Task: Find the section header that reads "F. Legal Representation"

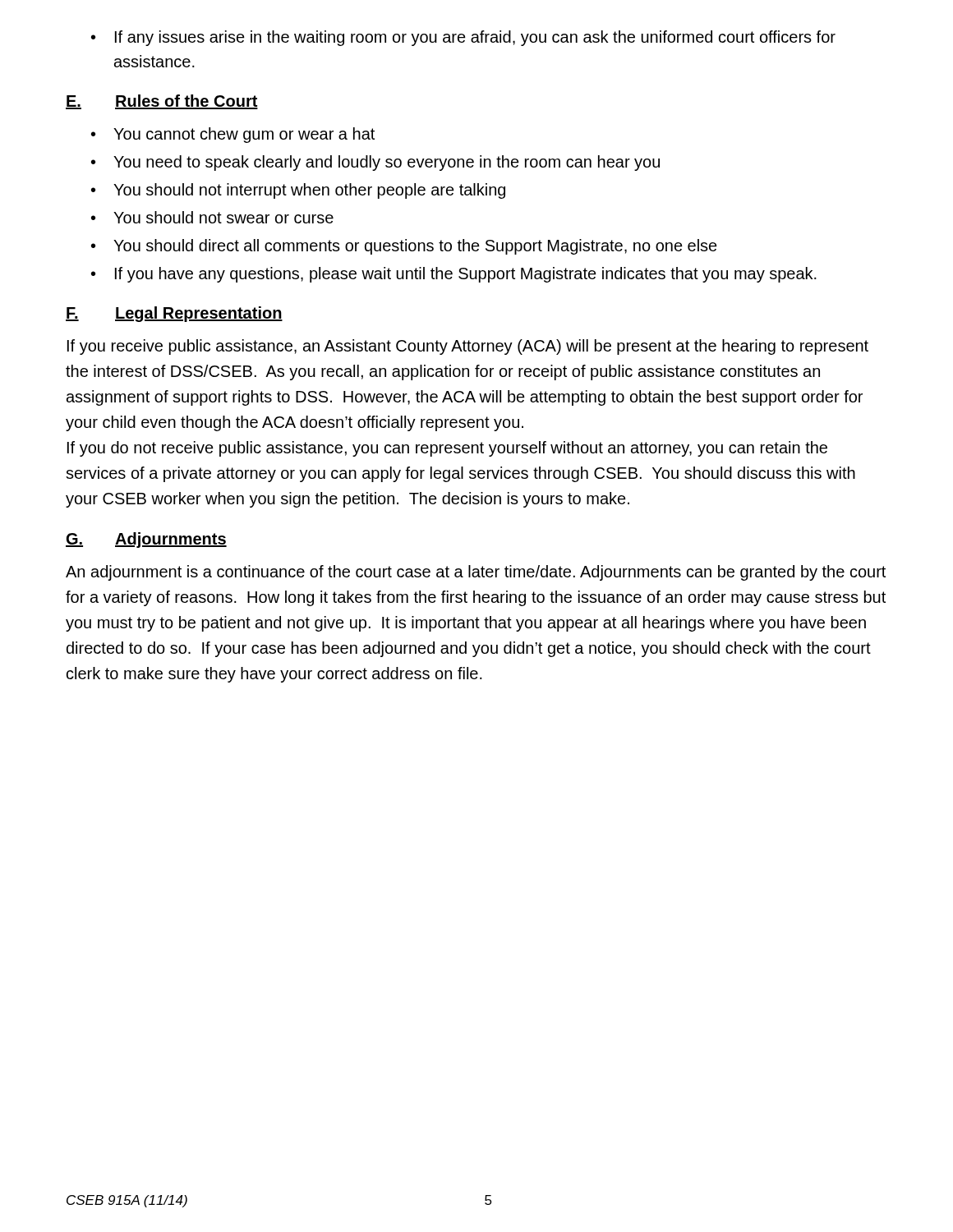Action: point(174,313)
